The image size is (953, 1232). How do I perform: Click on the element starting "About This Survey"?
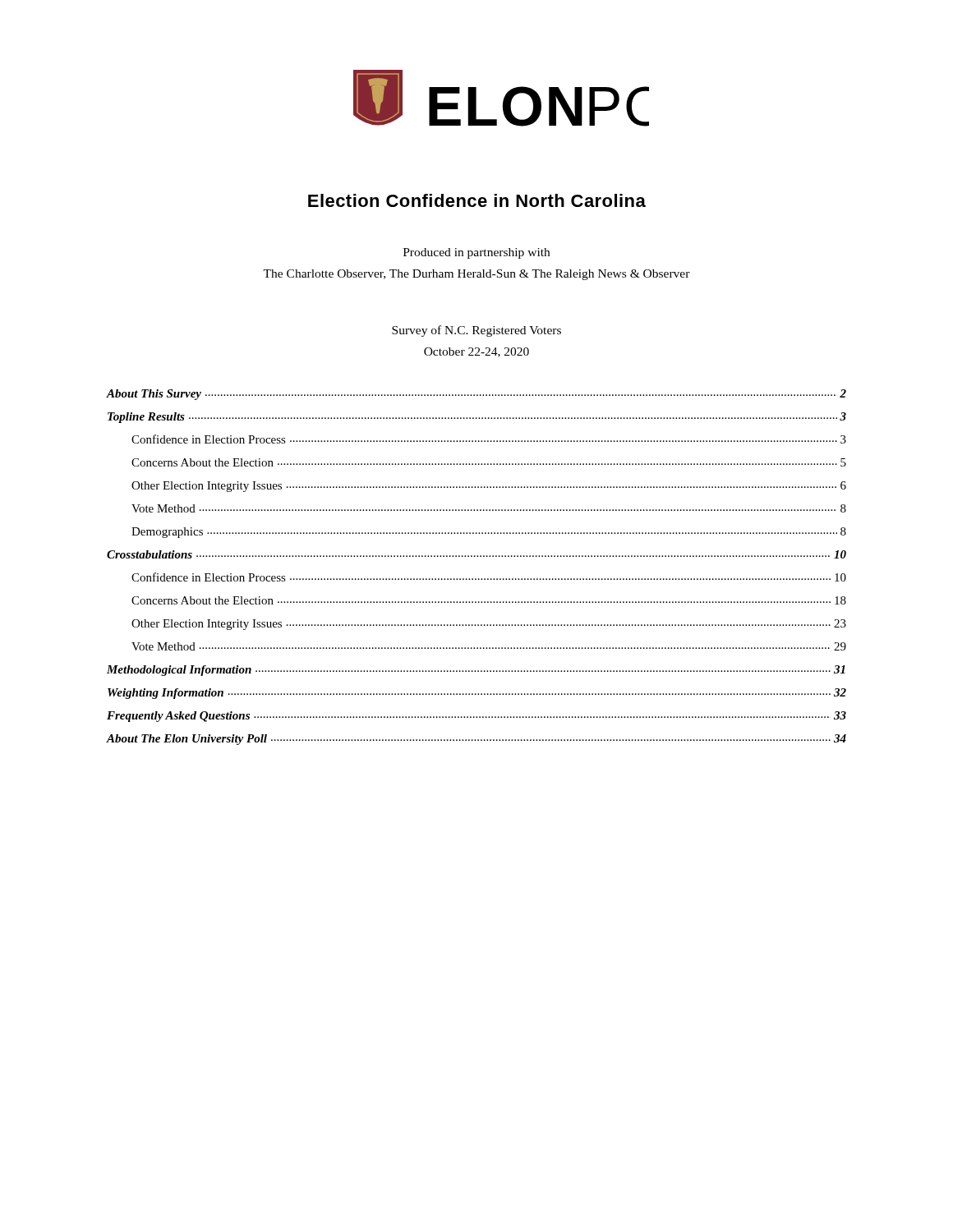pos(476,394)
